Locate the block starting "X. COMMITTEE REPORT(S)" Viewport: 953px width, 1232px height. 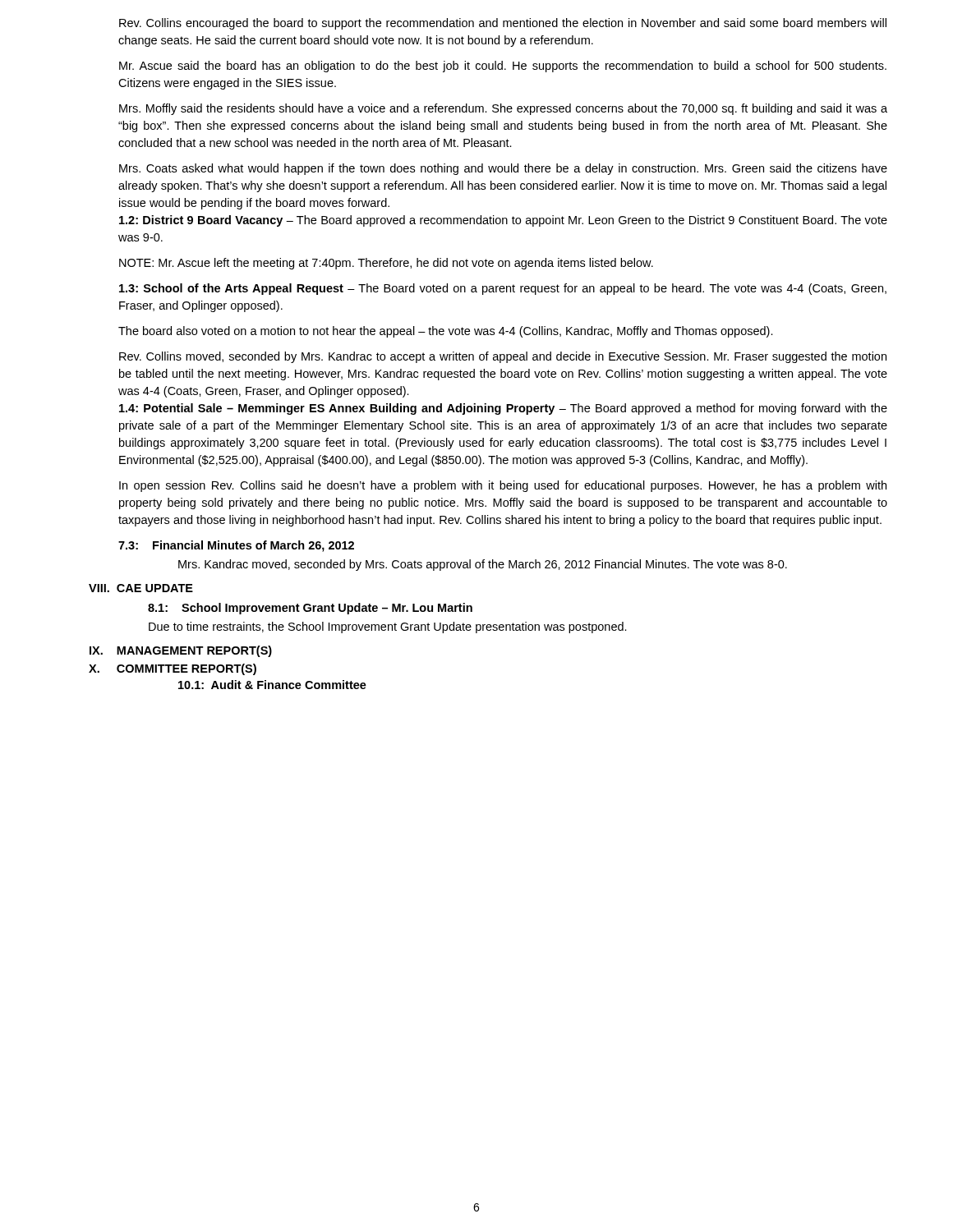coord(173,669)
